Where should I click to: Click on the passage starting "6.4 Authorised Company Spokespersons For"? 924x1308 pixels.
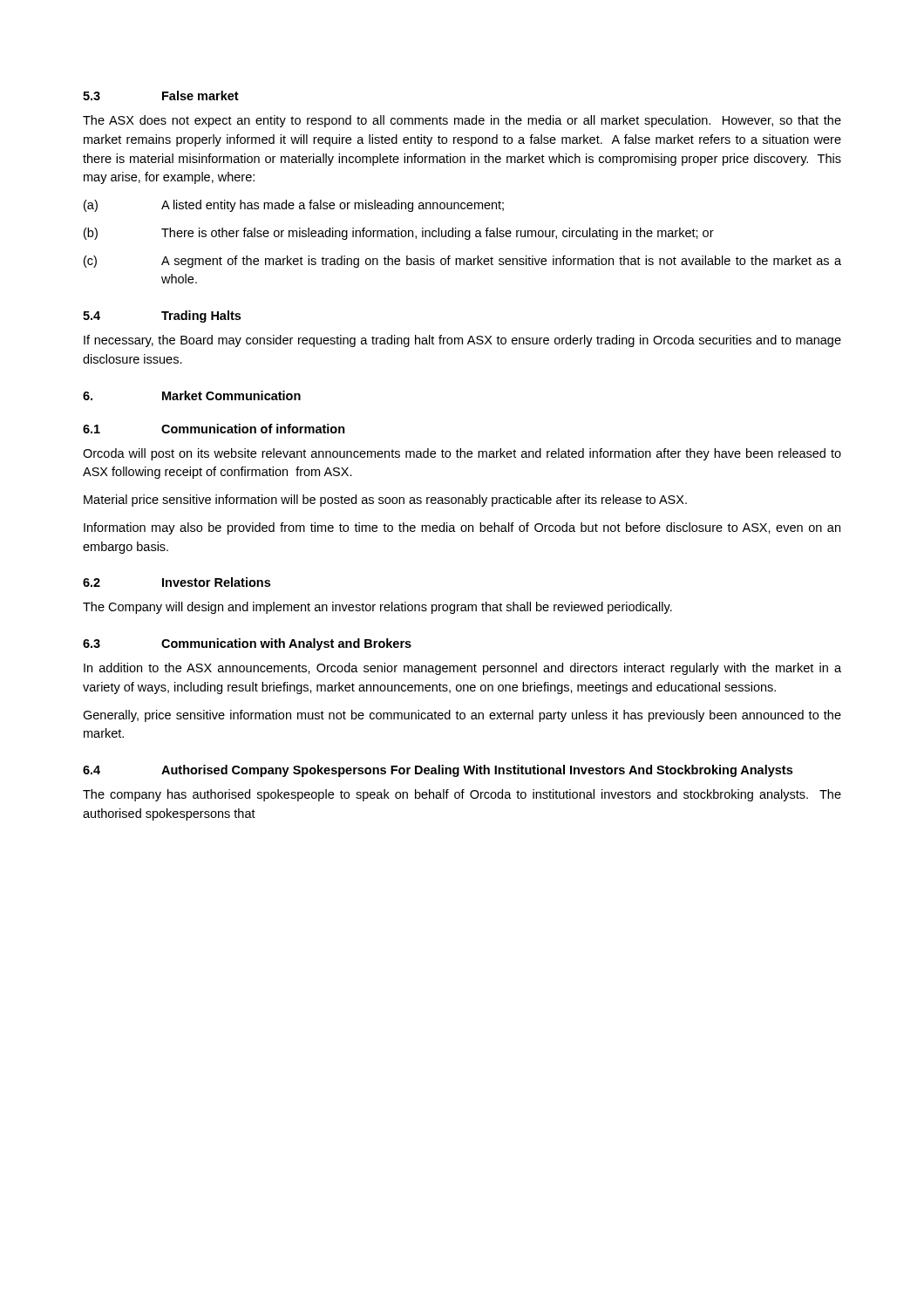(438, 770)
